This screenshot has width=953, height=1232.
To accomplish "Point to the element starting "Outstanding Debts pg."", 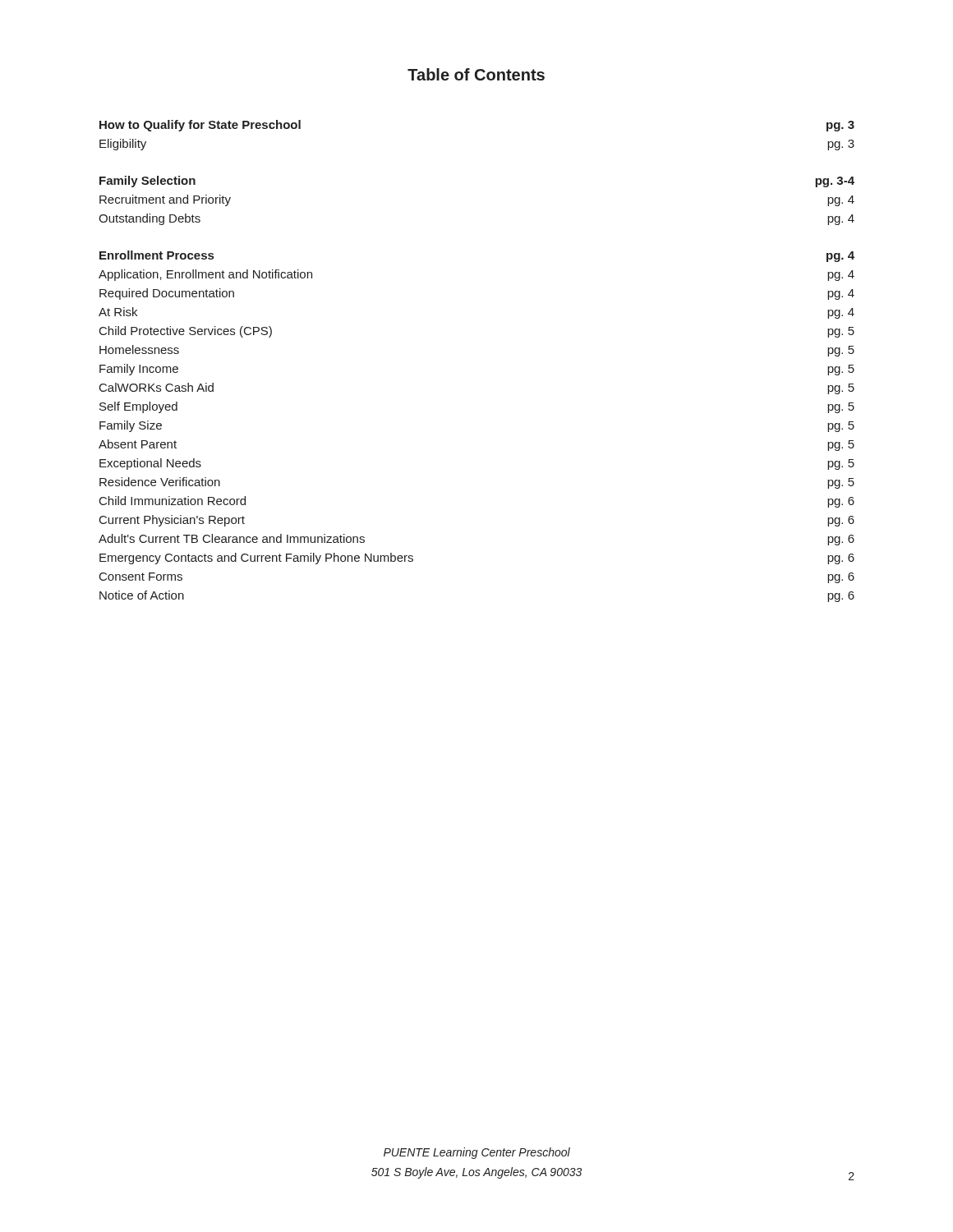I will tap(149, 219).
